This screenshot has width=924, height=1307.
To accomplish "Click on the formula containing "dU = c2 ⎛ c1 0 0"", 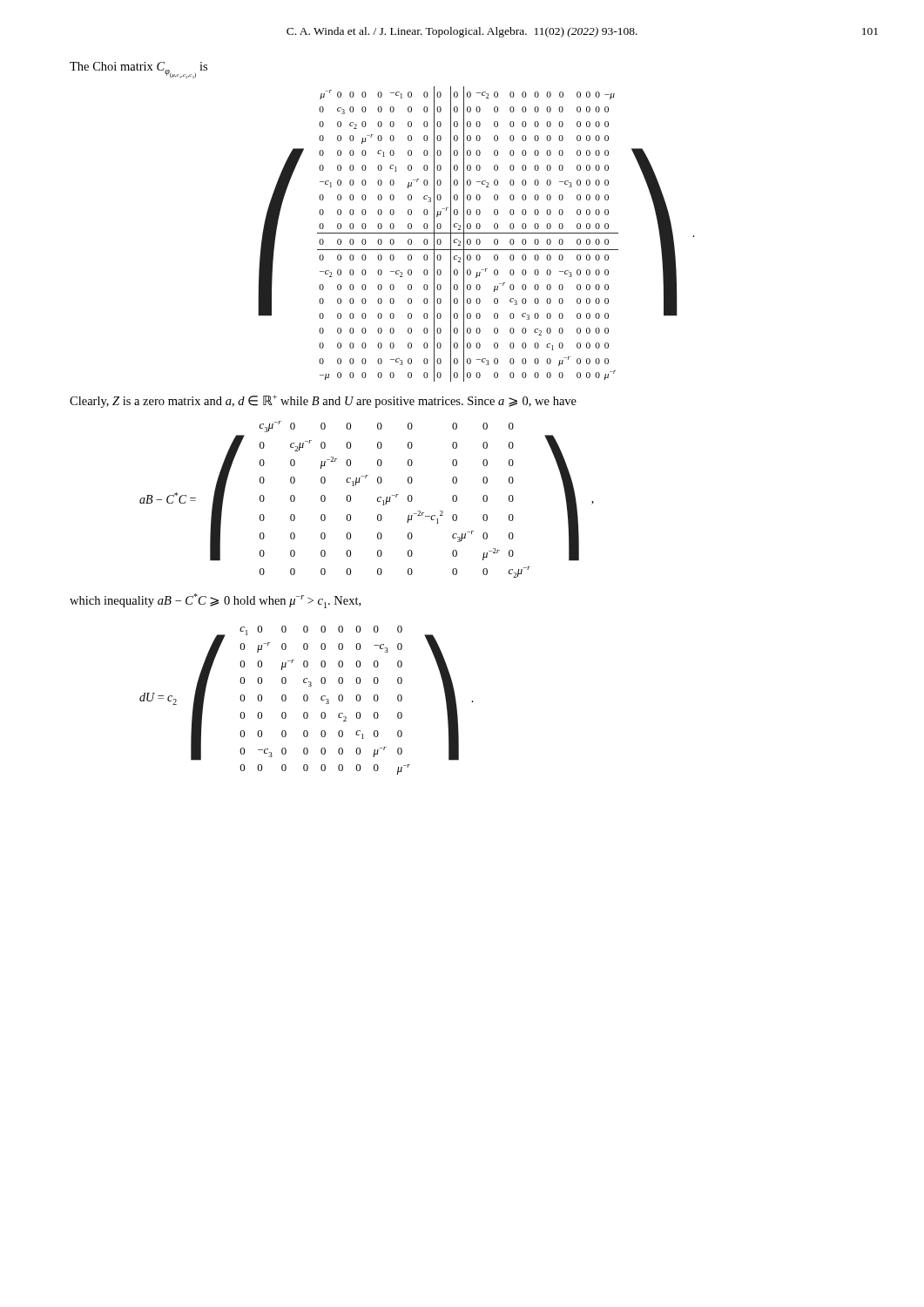I will point(307,699).
